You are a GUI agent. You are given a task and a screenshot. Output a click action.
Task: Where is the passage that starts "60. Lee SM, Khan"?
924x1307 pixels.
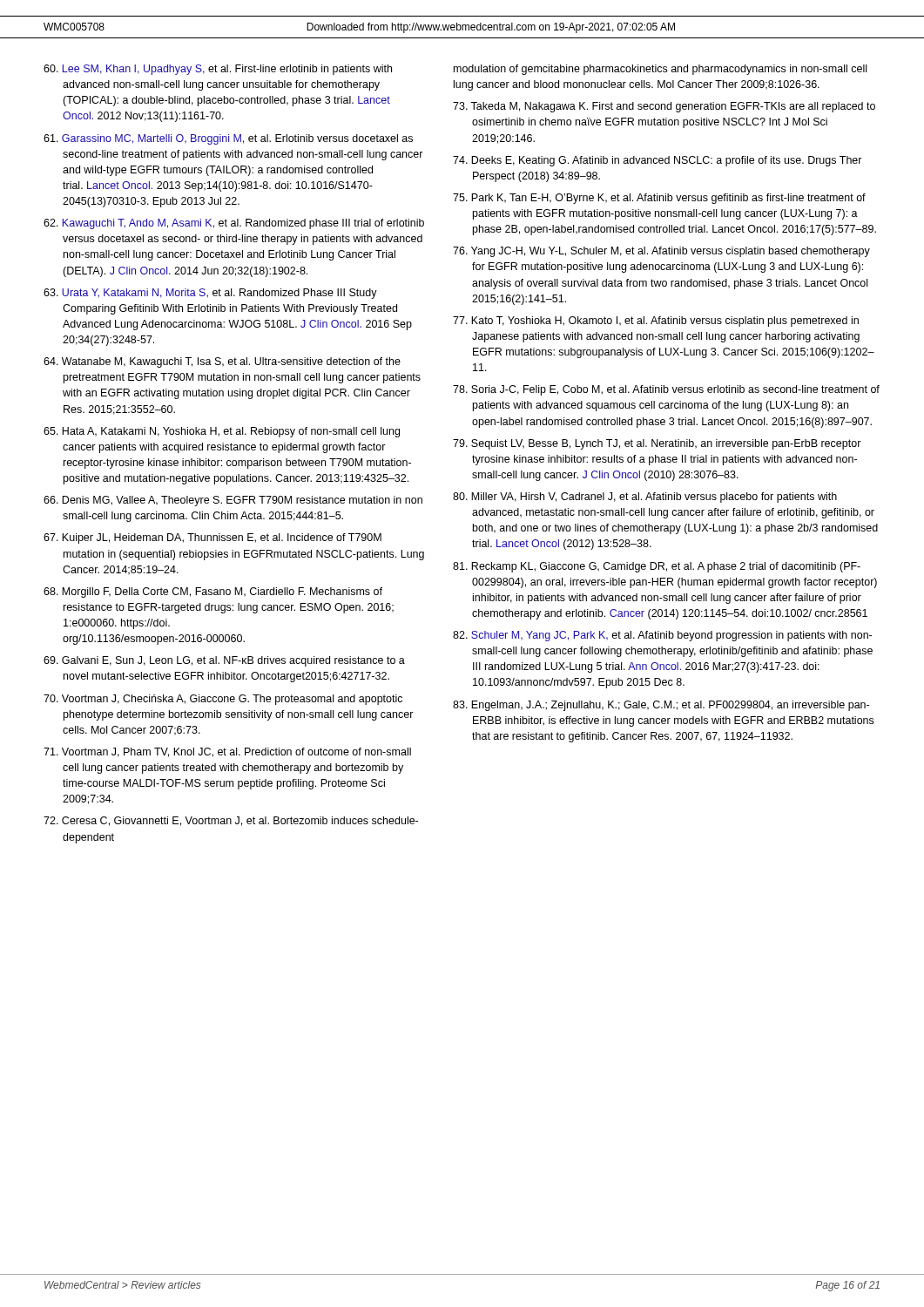point(218,93)
